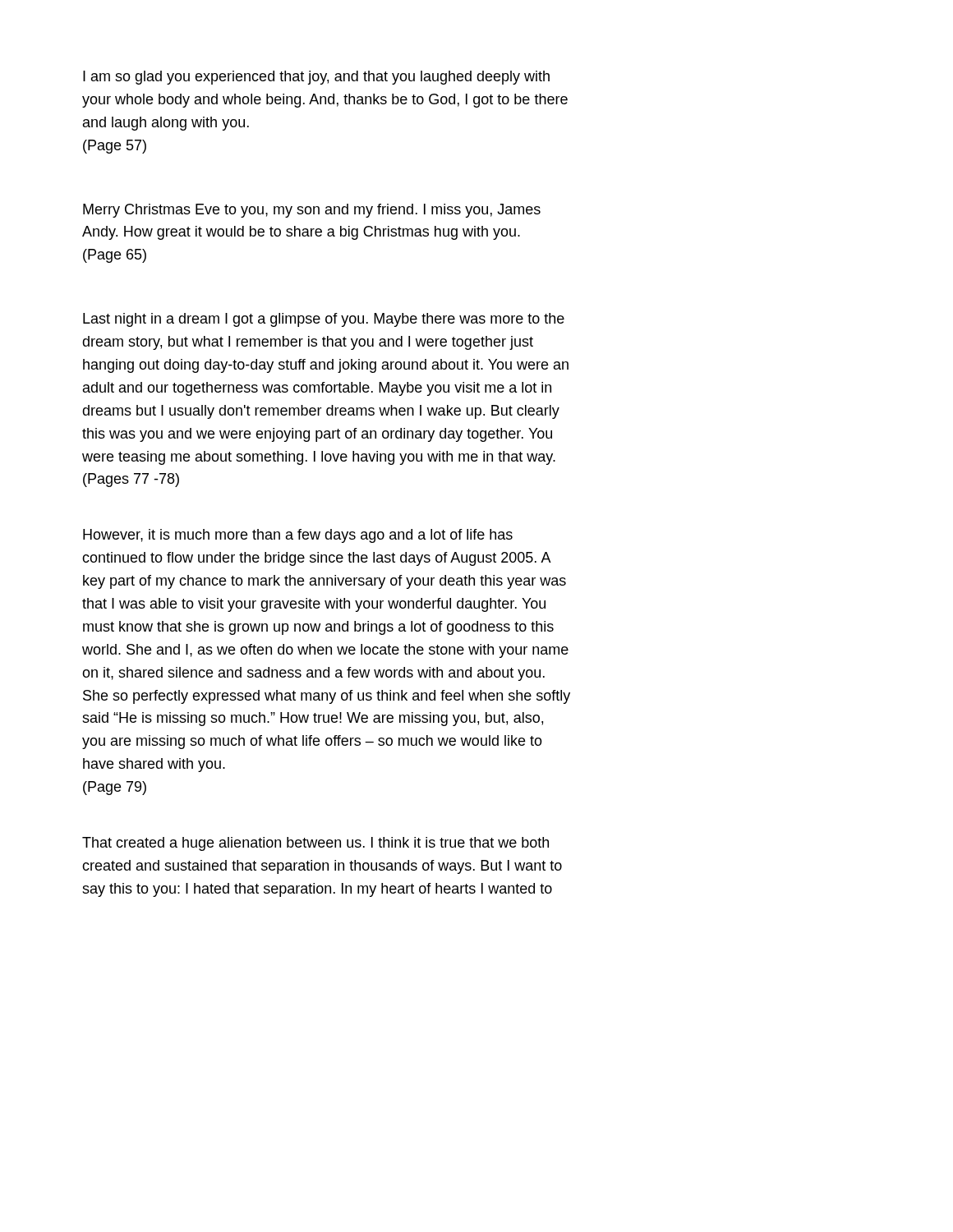Select the text block with the text "Merry Christmas Eve to you, my son and"
Image resolution: width=953 pixels, height=1232 pixels.
click(x=476, y=233)
